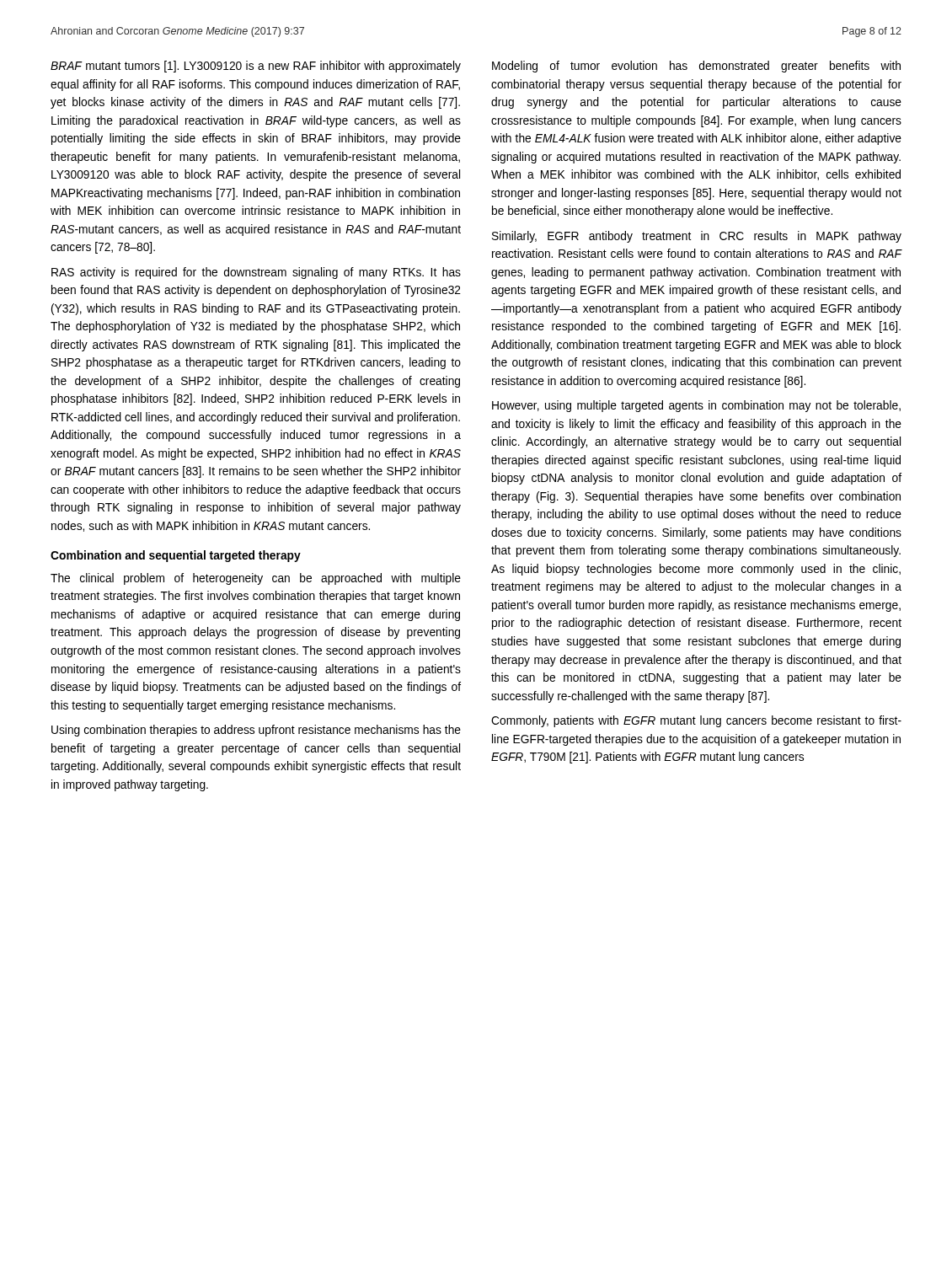Navigate to the block starting "RAS activity is"

pyautogui.click(x=256, y=399)
